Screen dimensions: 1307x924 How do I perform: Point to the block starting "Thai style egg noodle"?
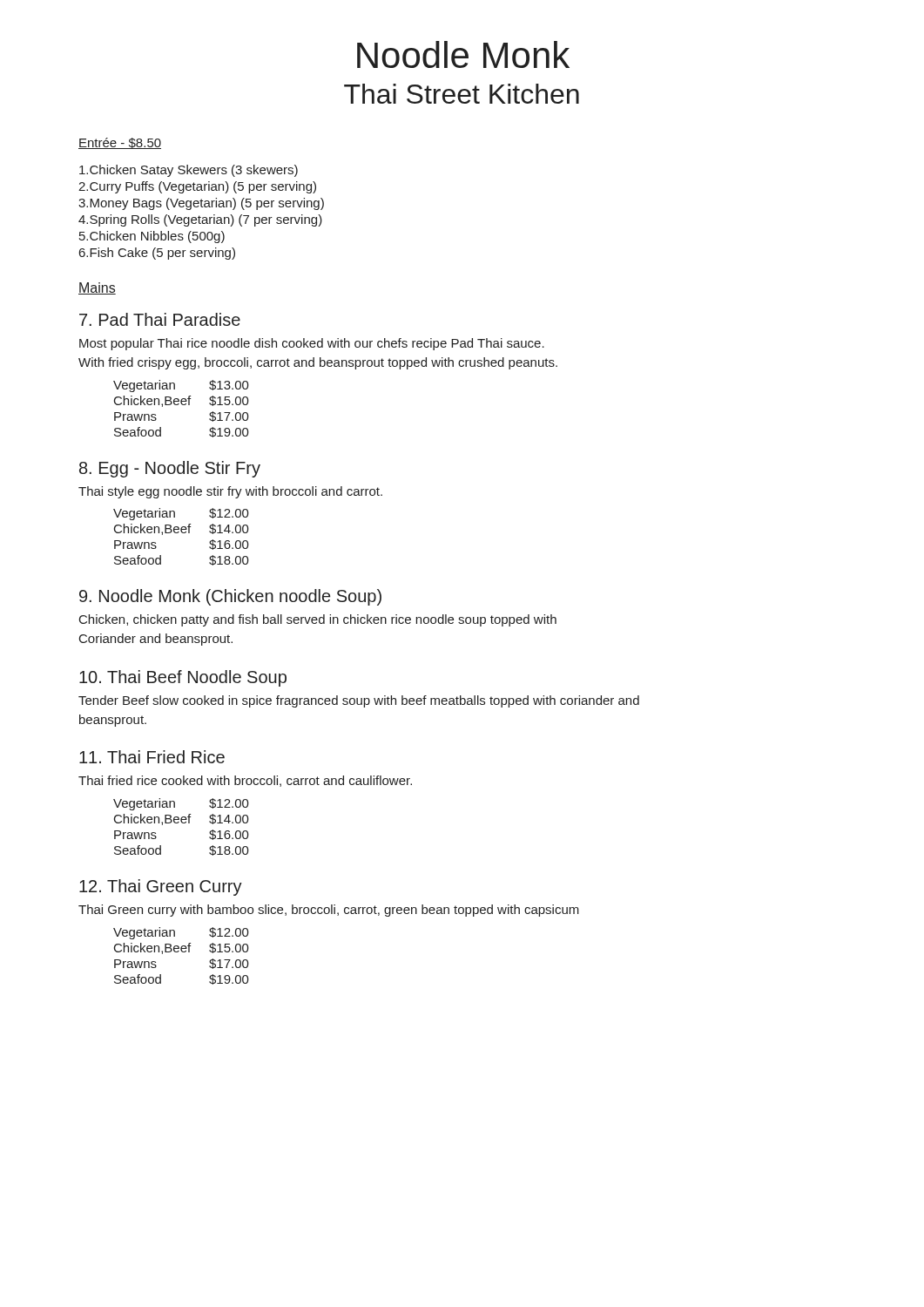click(x=230, y=492)
